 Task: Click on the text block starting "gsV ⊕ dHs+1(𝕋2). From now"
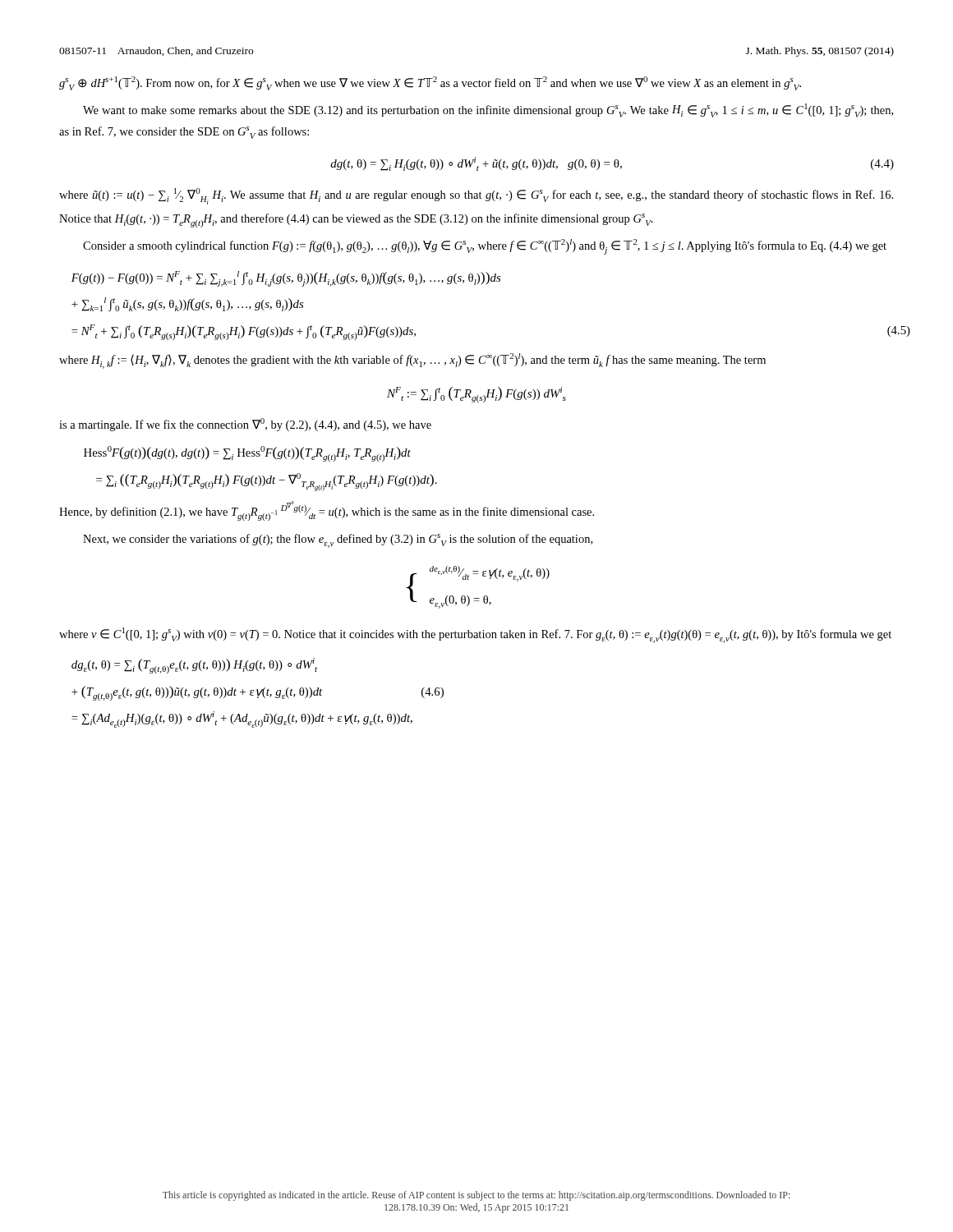pos(476,83)
